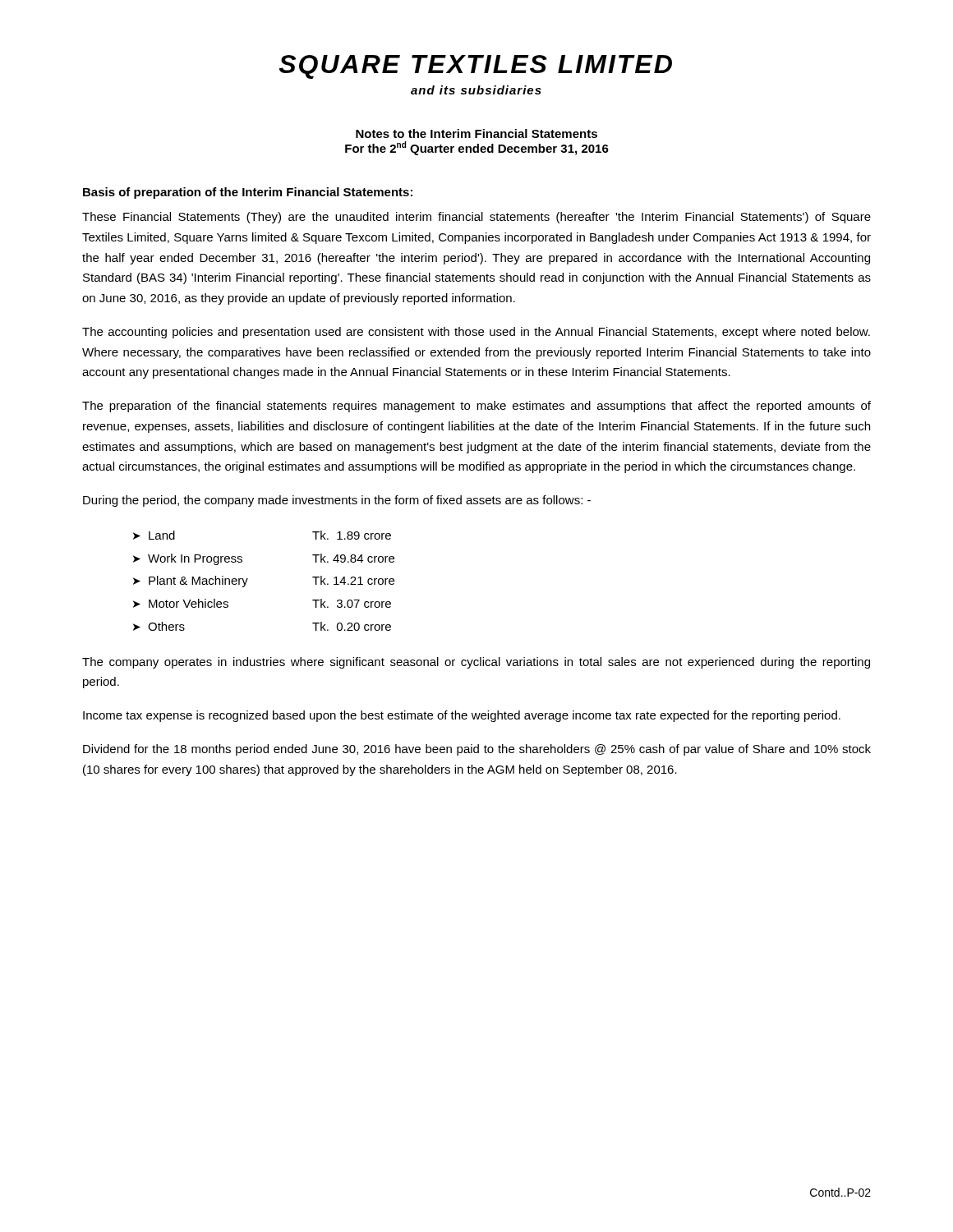This screenshot has width=953, height=1232.
Task: Locate the element starting "The preparation of the financial"
Action: pos(476,436)
